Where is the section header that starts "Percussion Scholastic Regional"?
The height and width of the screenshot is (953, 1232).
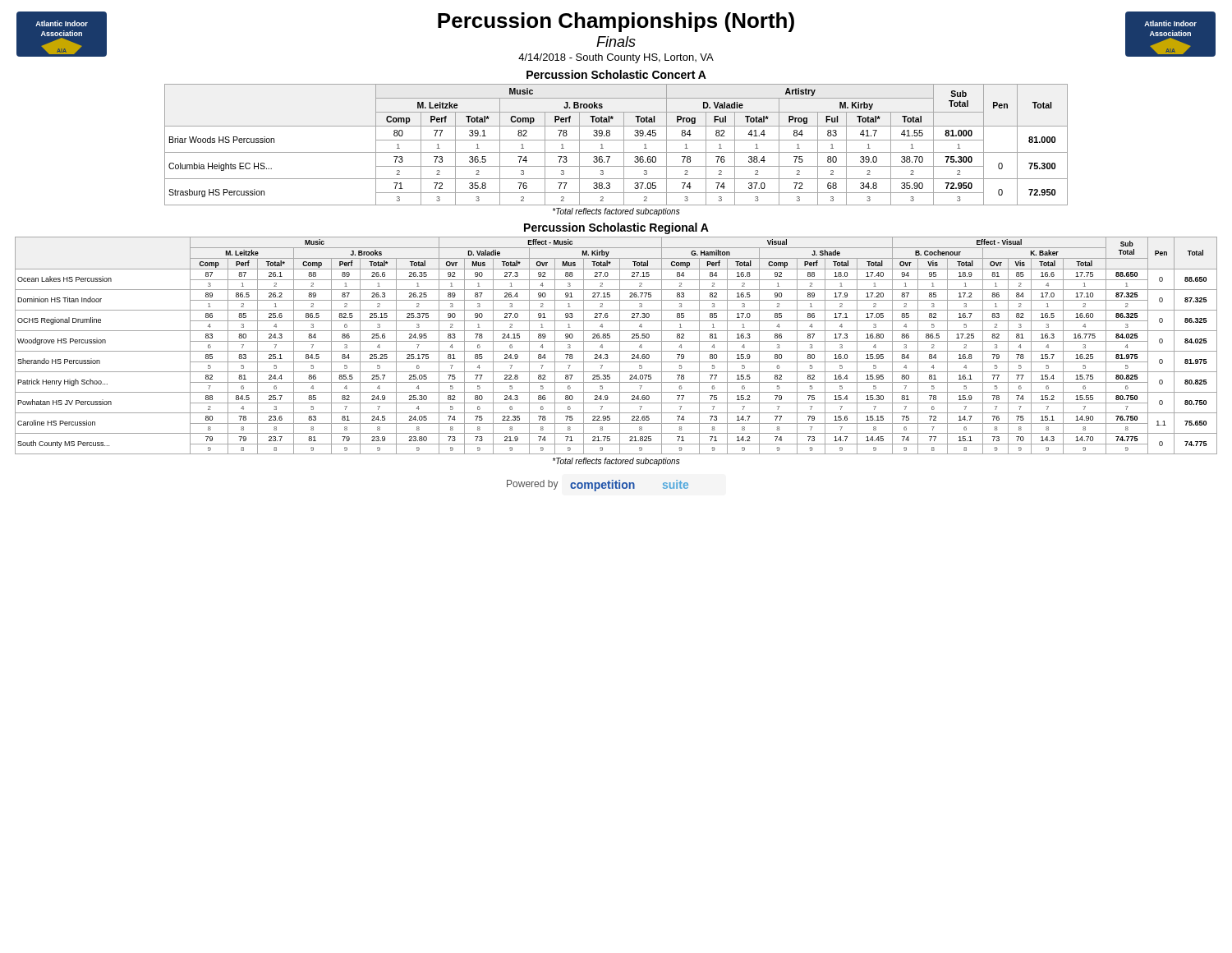click(616, 228)
